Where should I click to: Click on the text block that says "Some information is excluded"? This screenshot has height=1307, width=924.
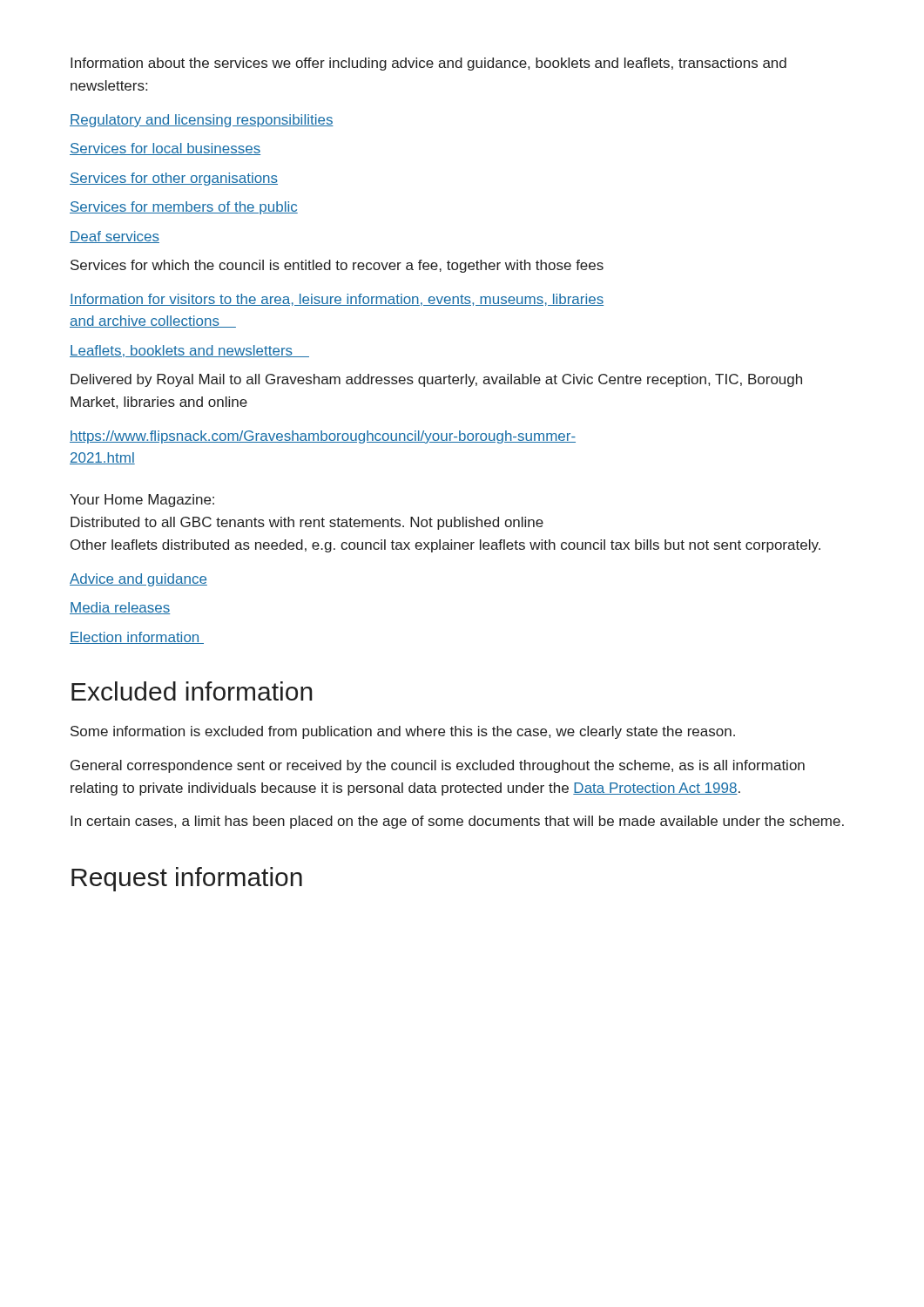403,732
